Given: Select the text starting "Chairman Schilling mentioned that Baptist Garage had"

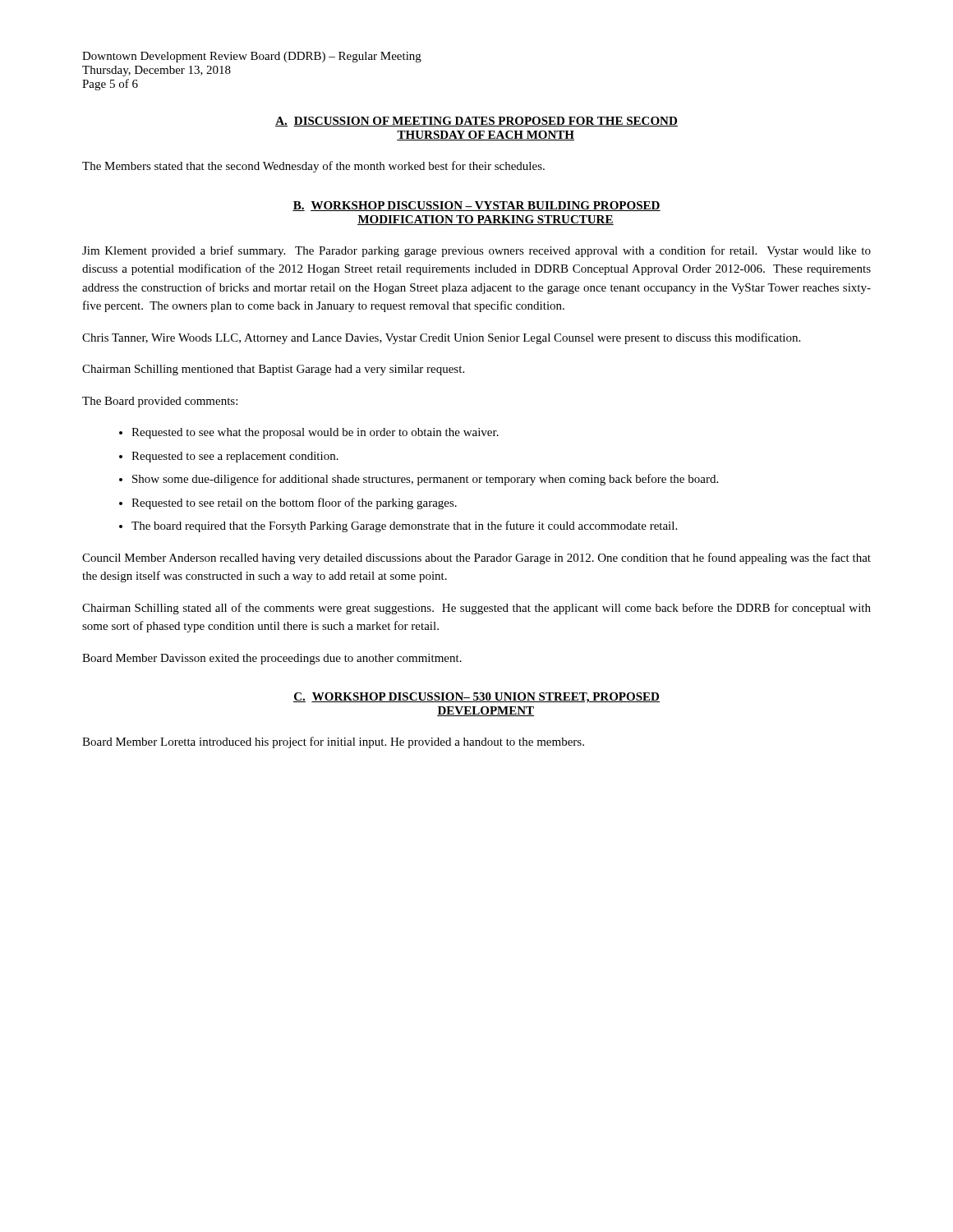Looking at the screenshot, I should pyautogui.click(x=274, y=369).
